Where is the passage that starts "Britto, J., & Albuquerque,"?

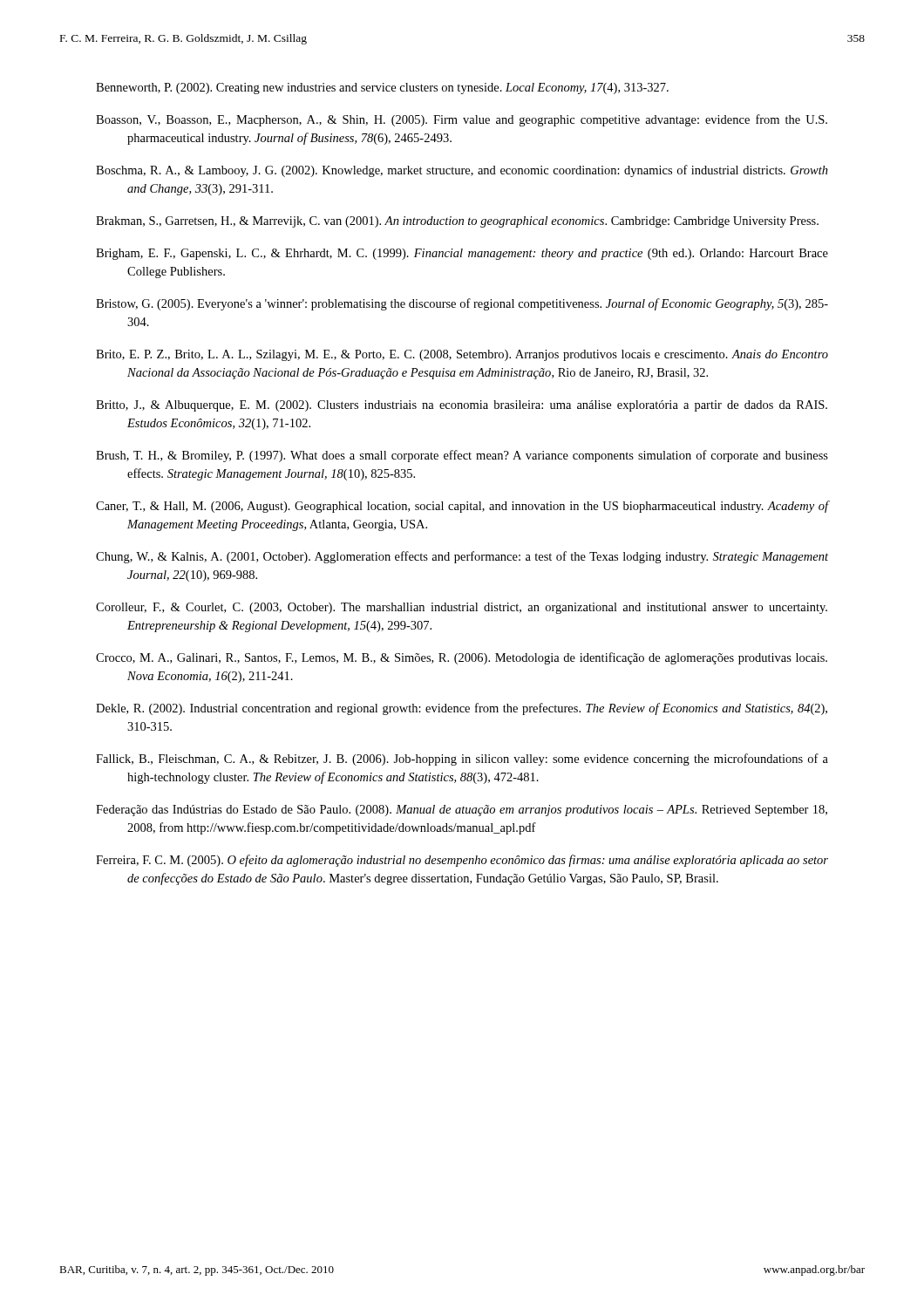462,414
